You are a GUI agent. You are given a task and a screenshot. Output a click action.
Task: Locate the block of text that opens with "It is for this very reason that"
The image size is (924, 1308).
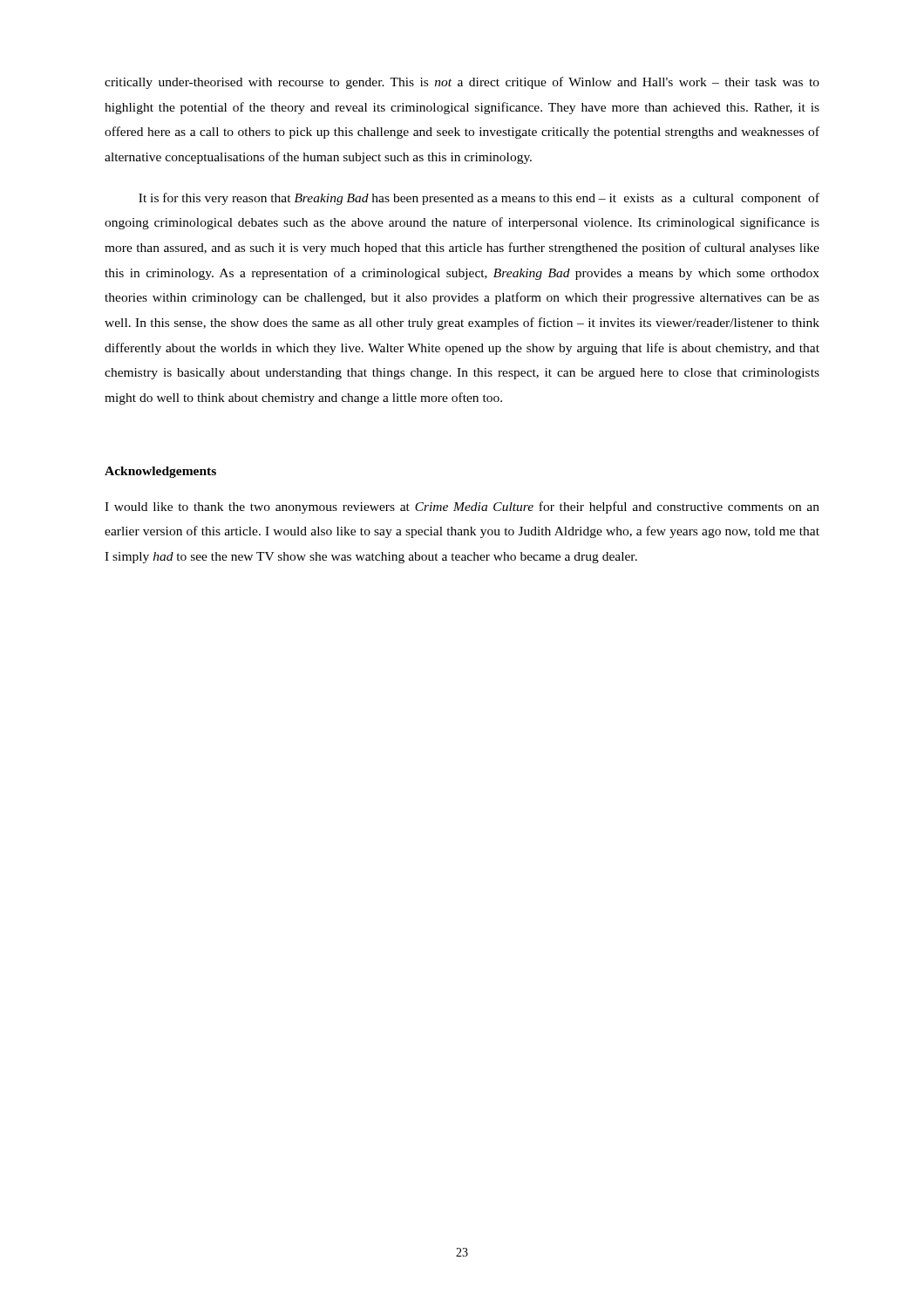click(x=462, y=295)
